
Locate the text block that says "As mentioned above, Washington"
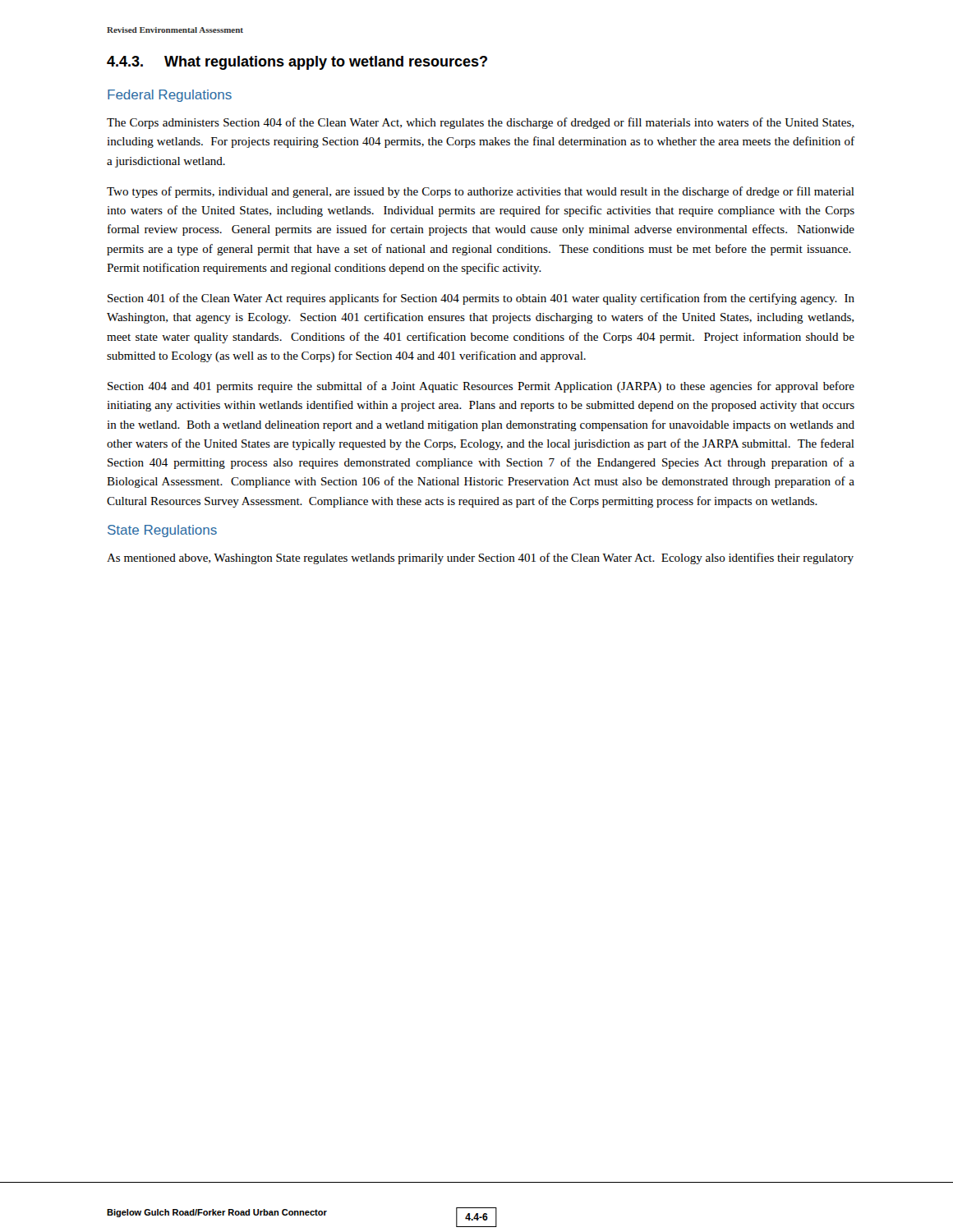click(x=480, y=557)
